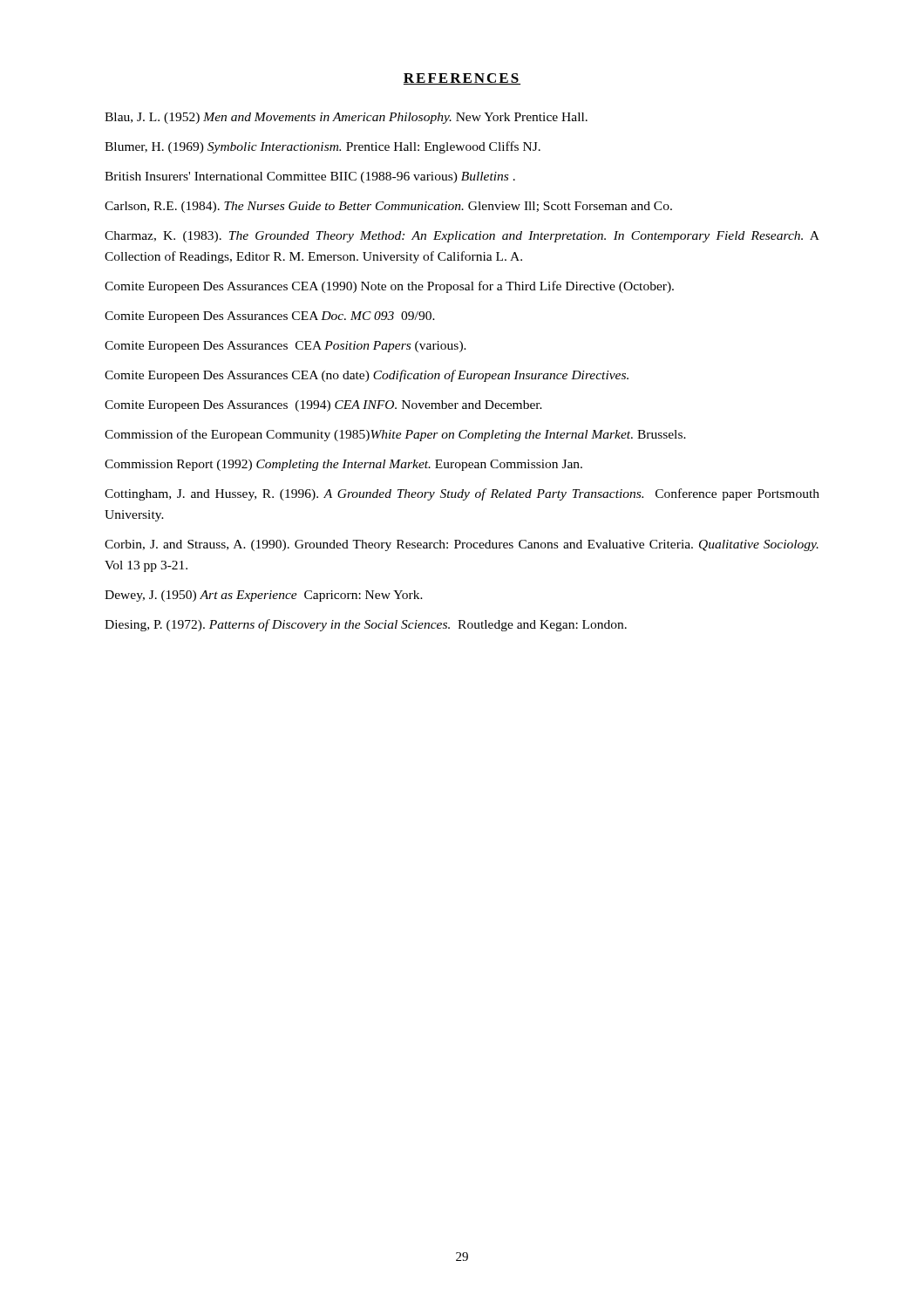The height and width of the screenshot is (1308, 924).
Task: Locate the list item containing "Corbin, J. and"
Action: tap(462, 554)
